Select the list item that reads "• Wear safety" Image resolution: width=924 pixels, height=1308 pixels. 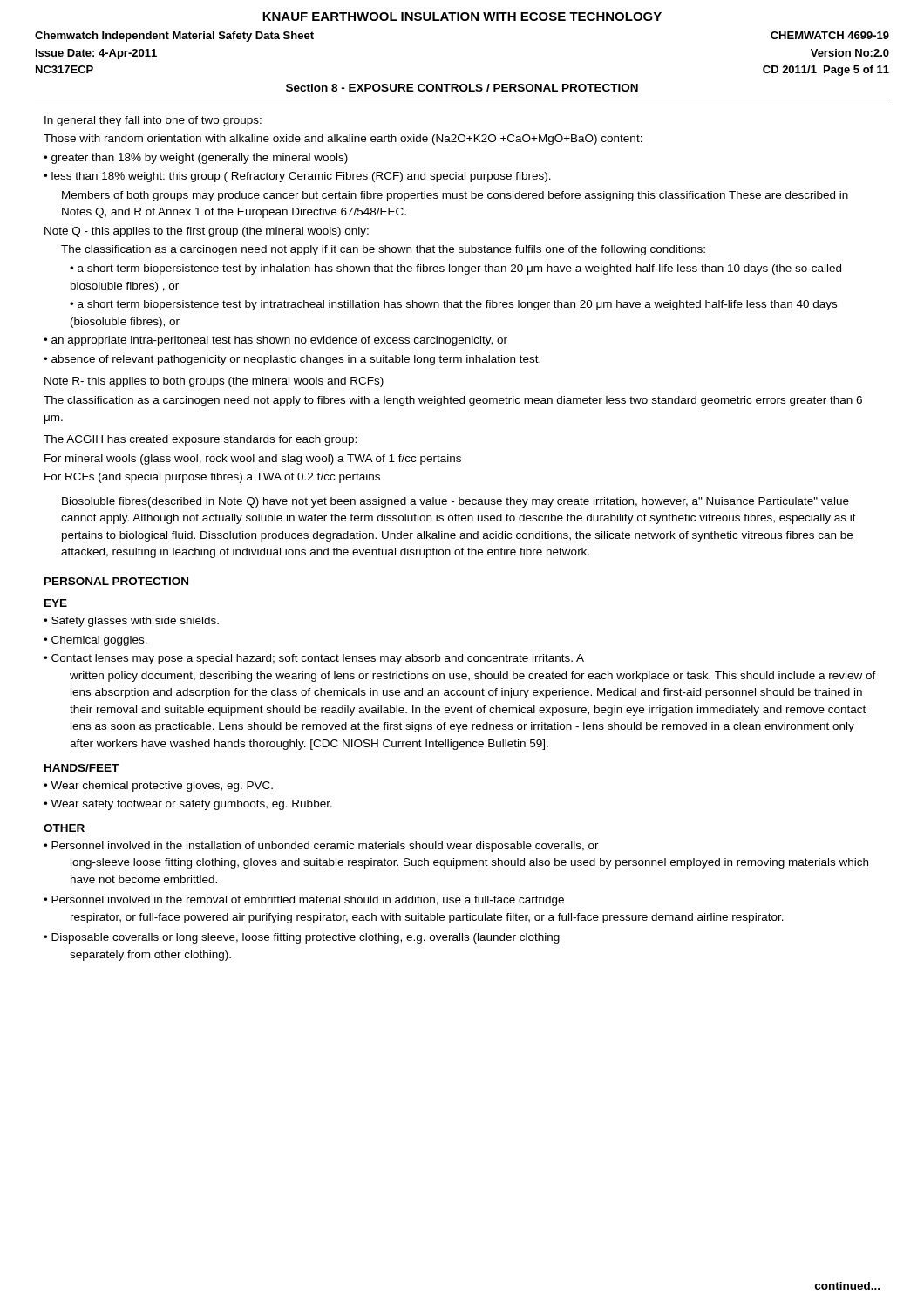[188, 804]
